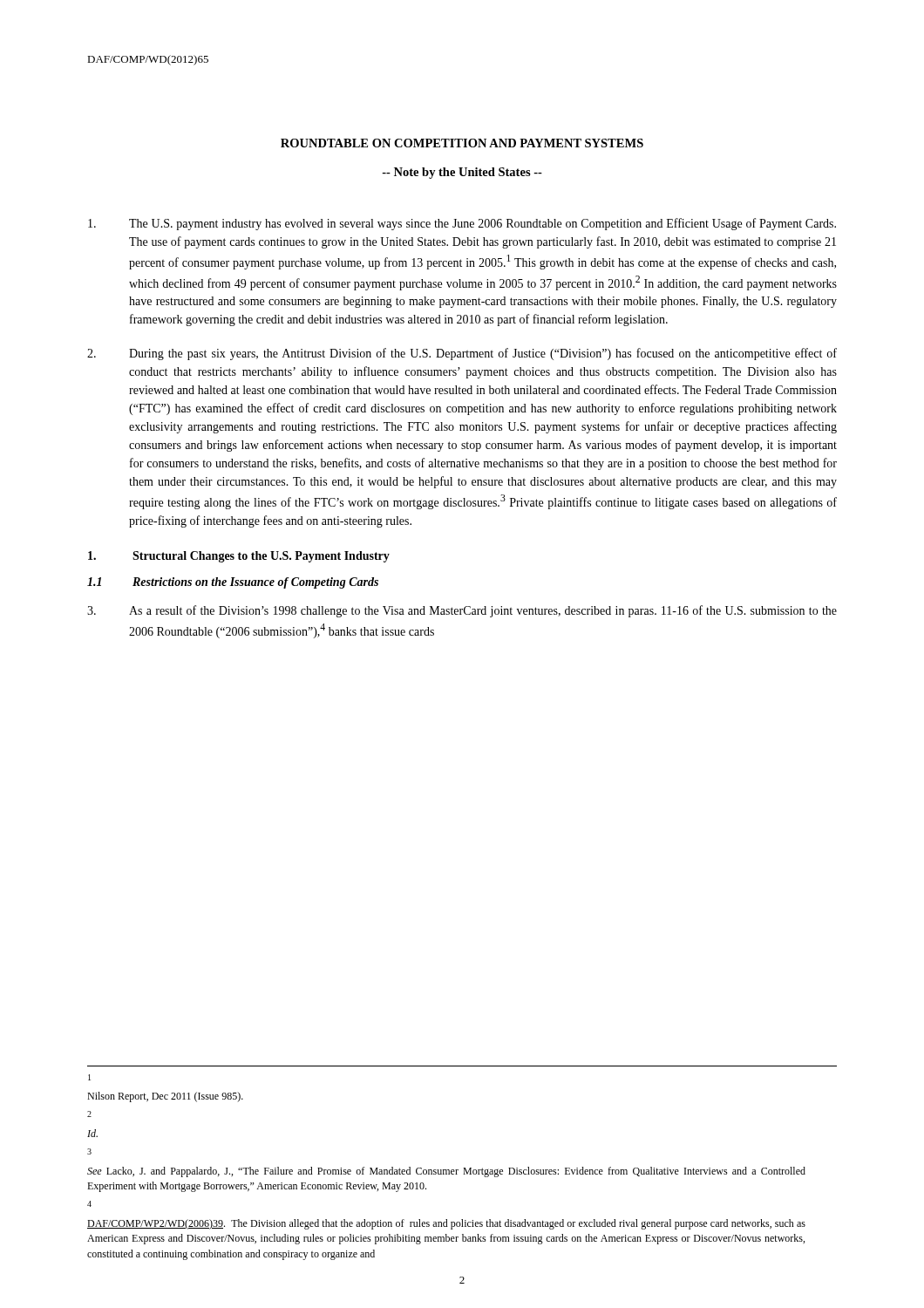The width and height of the screenshot is (924, 1308).
Task: Find the footnote containing "4 DAF/COMP/WP2/WD(2006)39. The"
Action: (x=446, y=1230)
